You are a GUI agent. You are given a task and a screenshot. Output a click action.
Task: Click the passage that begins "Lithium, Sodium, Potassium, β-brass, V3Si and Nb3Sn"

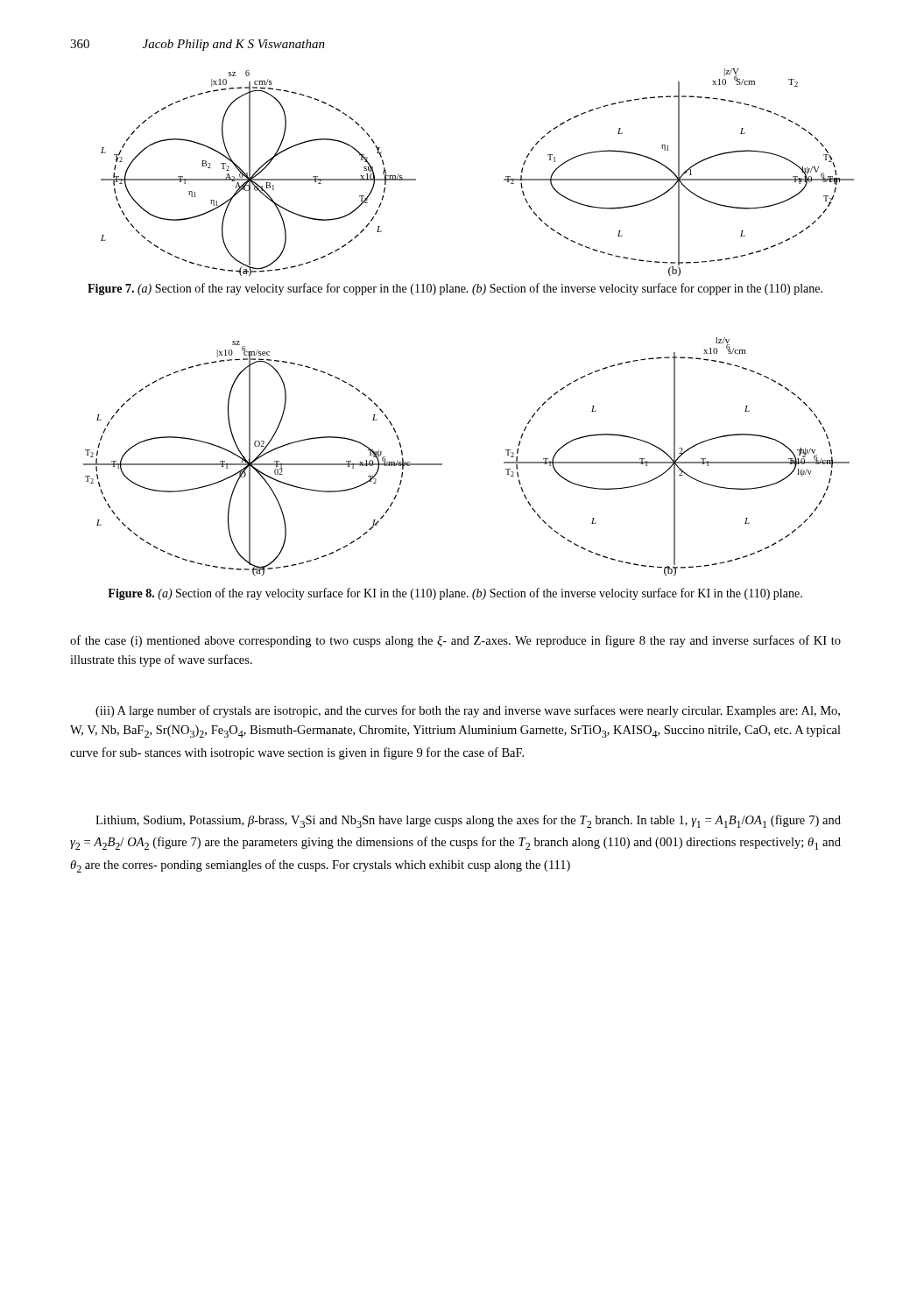[x=455, y=844]
